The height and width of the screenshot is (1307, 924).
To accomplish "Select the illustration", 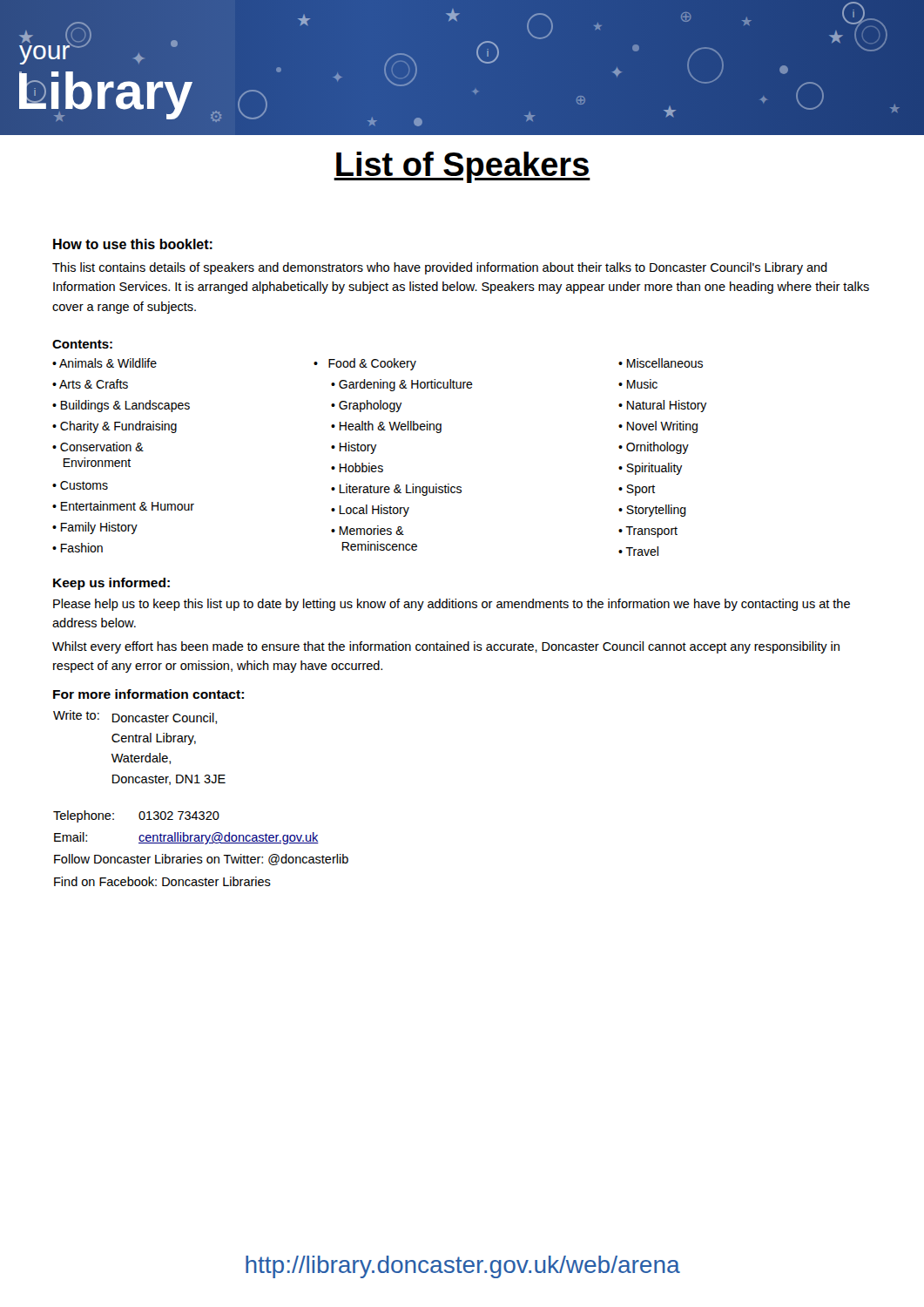I will 462,68.
